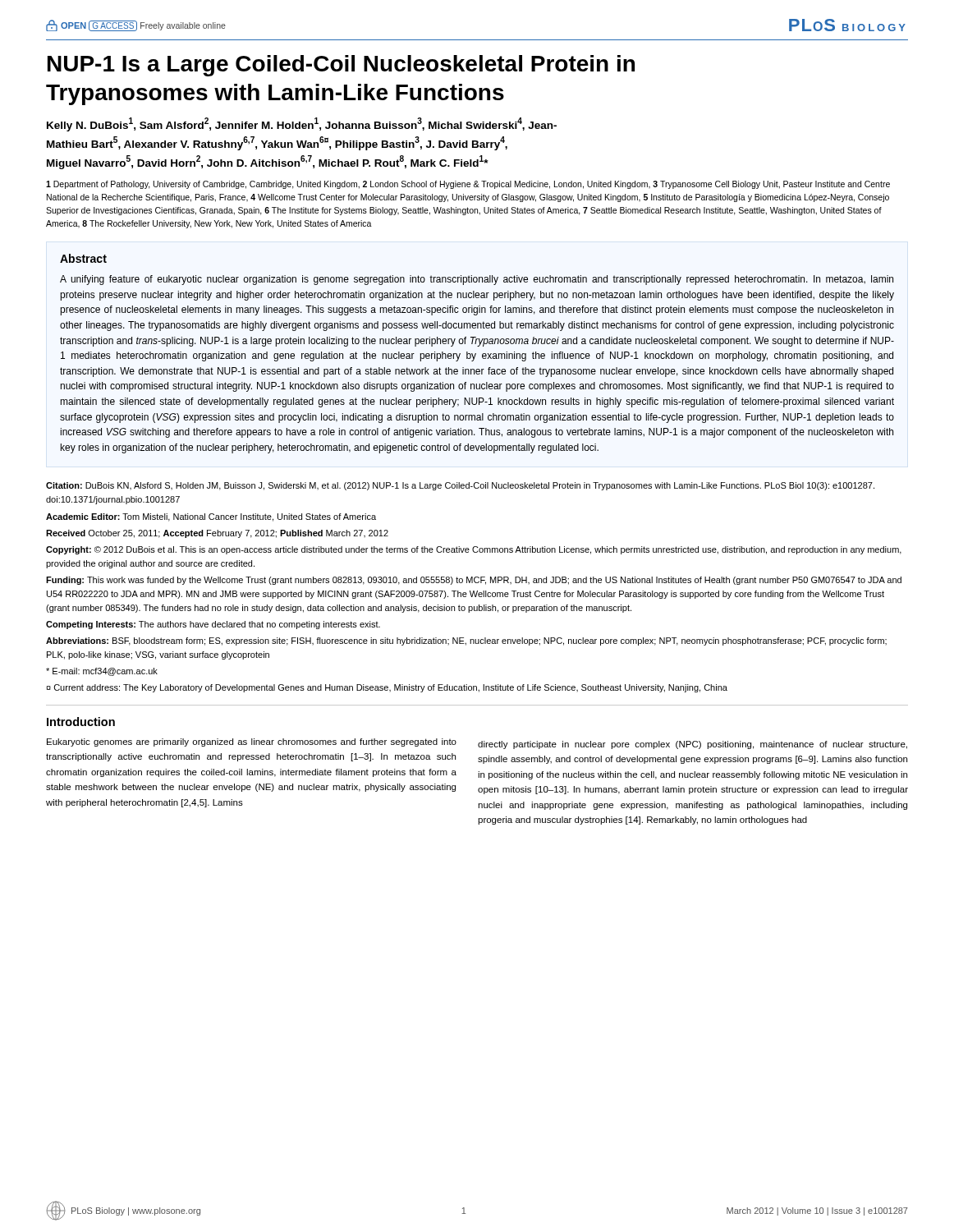Click on the element starting "Kelly N. DuBois1,"
This screenshot has width=954, height=1232.
(302, 143)
